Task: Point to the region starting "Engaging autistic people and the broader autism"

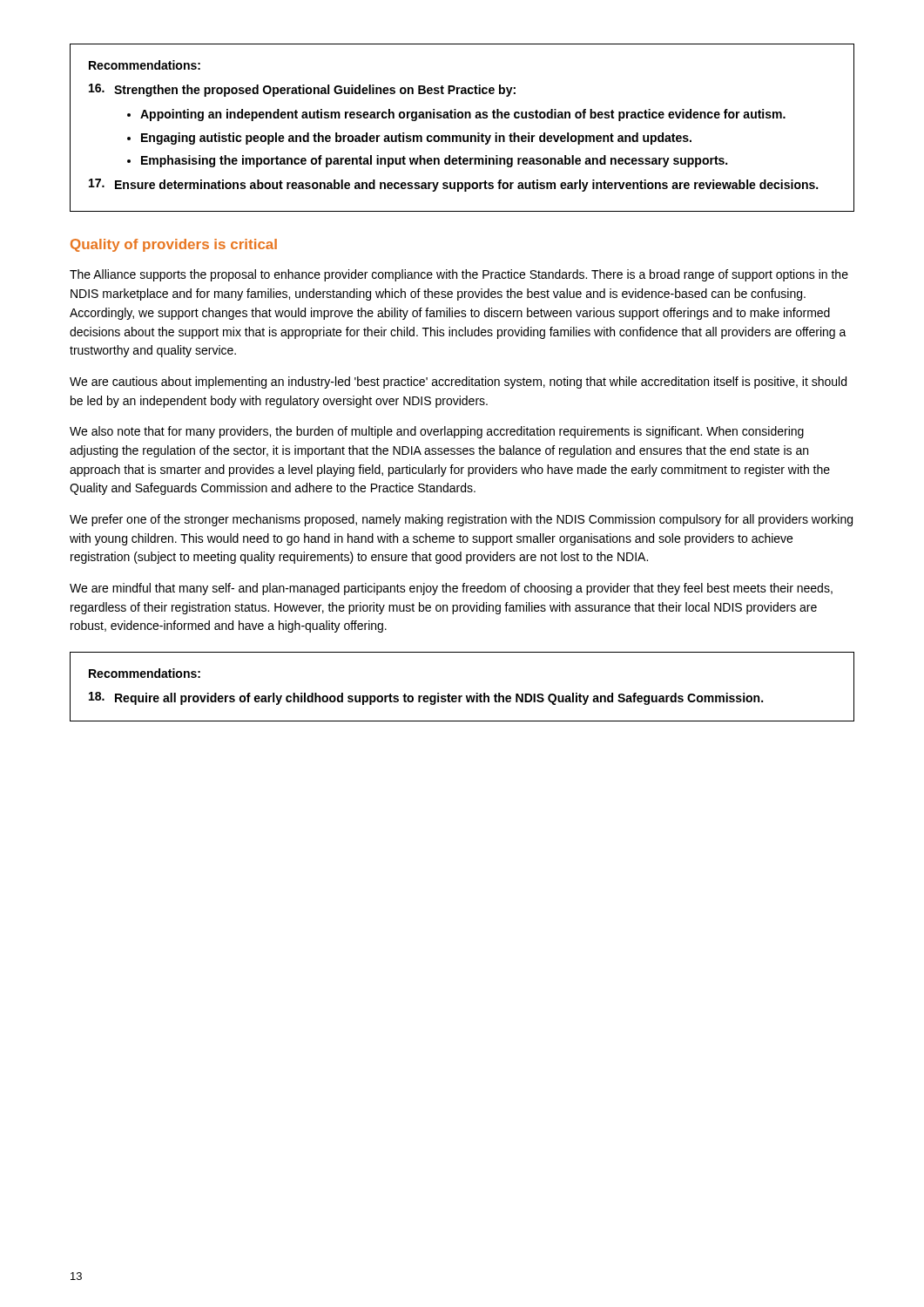Action: pos(416,137)
